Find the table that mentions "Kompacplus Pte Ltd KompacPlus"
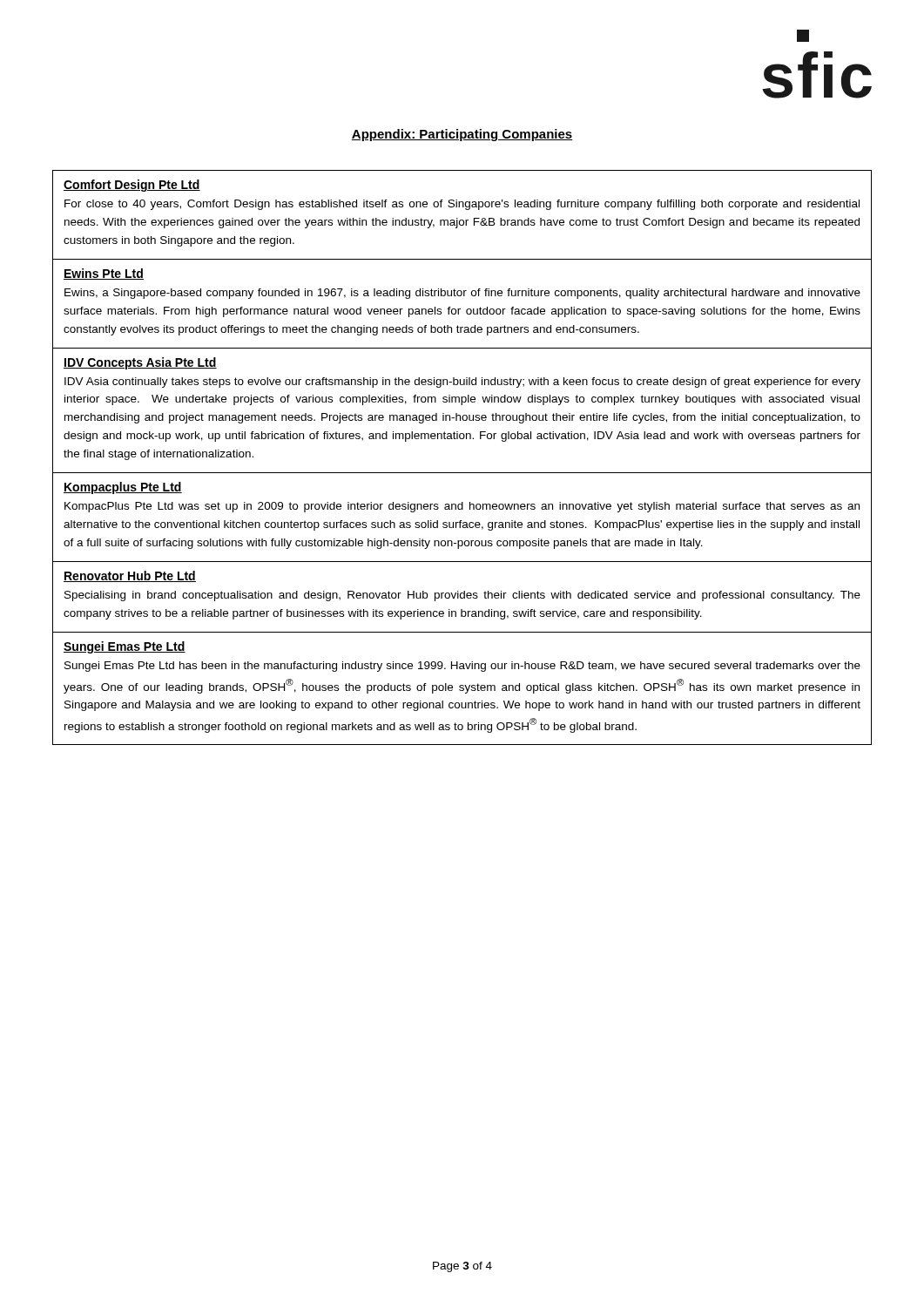This screenshot has height=1307, width=924. [462, 518]
